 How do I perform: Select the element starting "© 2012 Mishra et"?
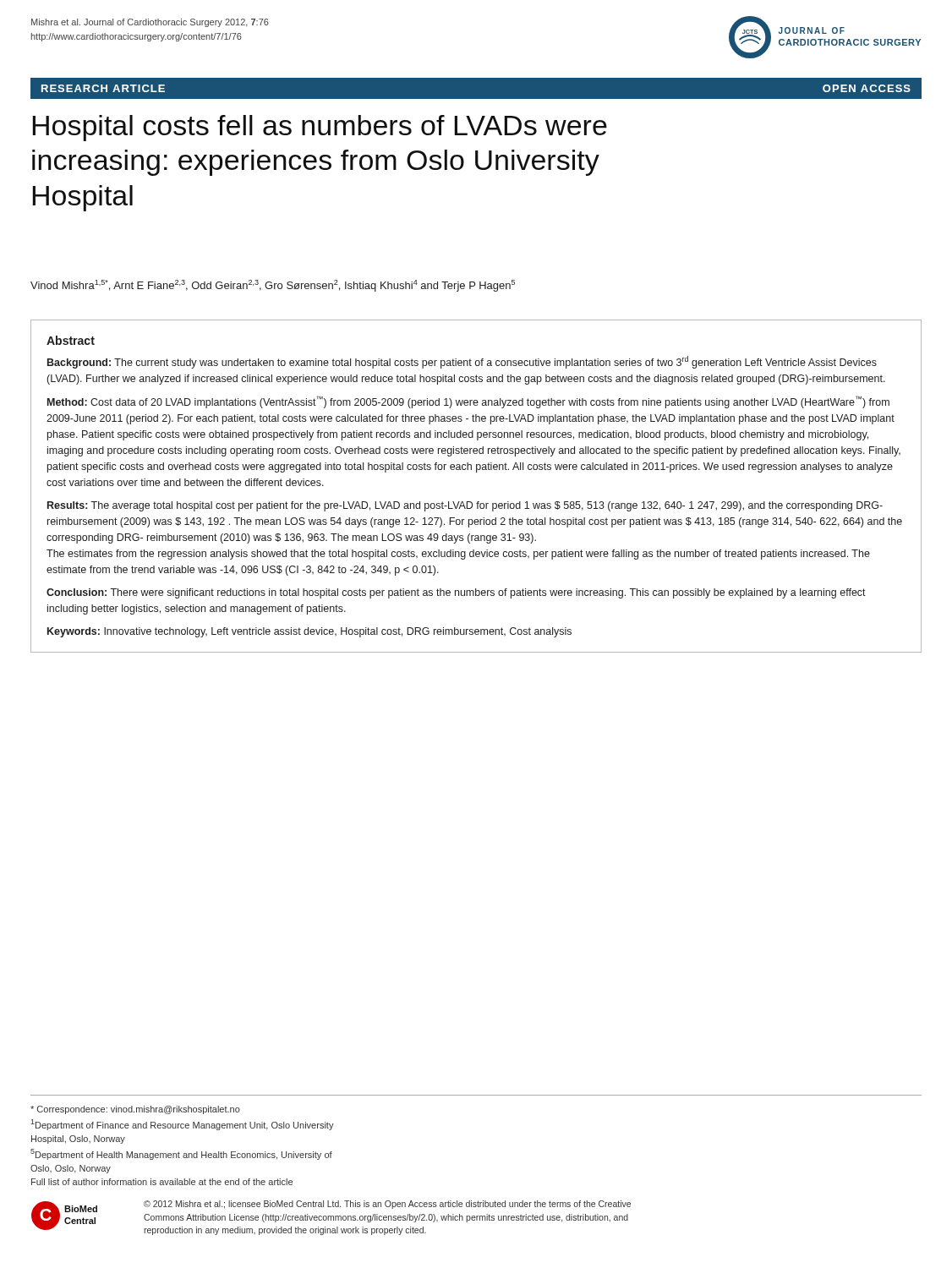pos(387,1217)
